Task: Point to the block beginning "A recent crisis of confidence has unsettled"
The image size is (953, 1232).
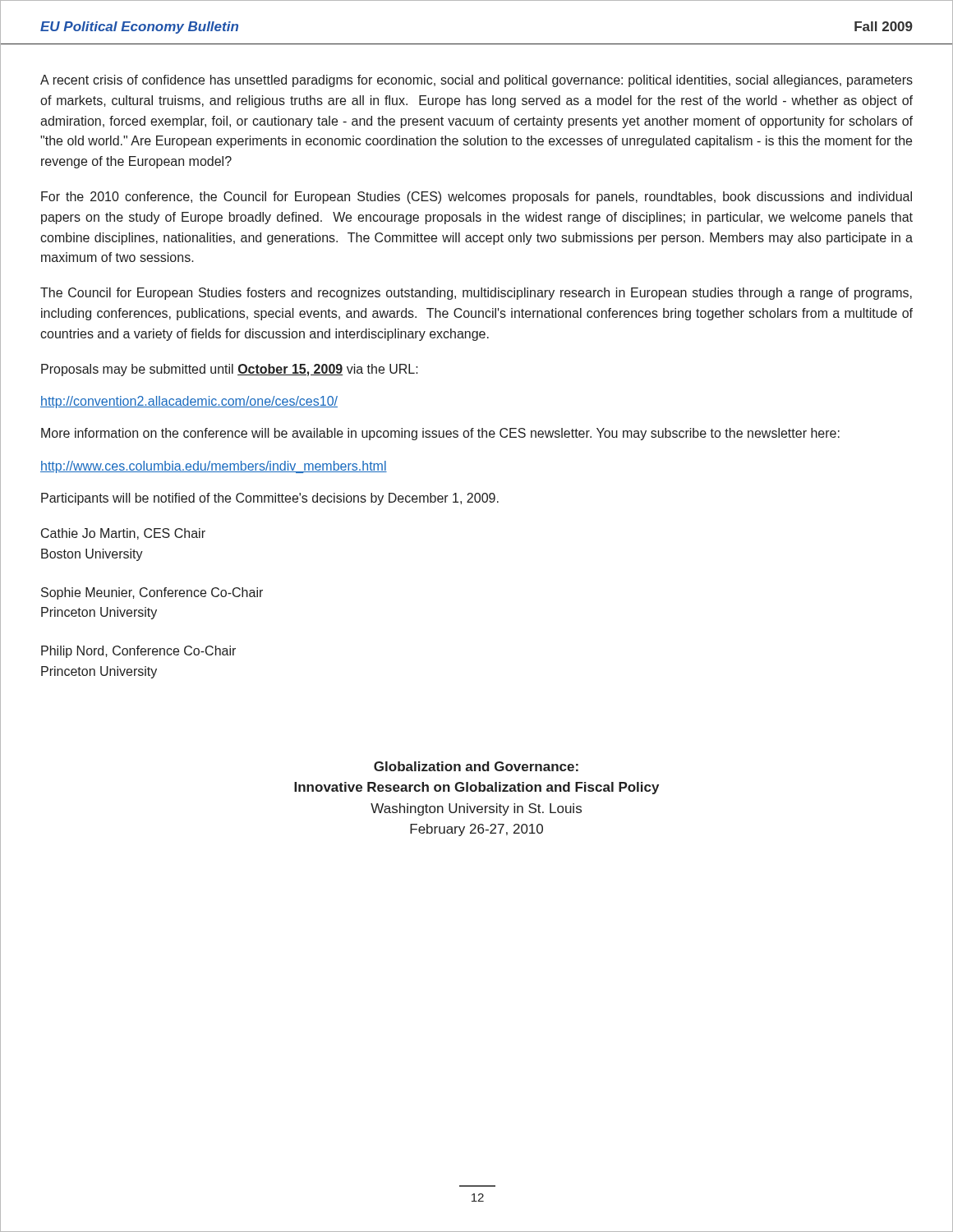Action: pyautogui.click(x=476, y=121)
